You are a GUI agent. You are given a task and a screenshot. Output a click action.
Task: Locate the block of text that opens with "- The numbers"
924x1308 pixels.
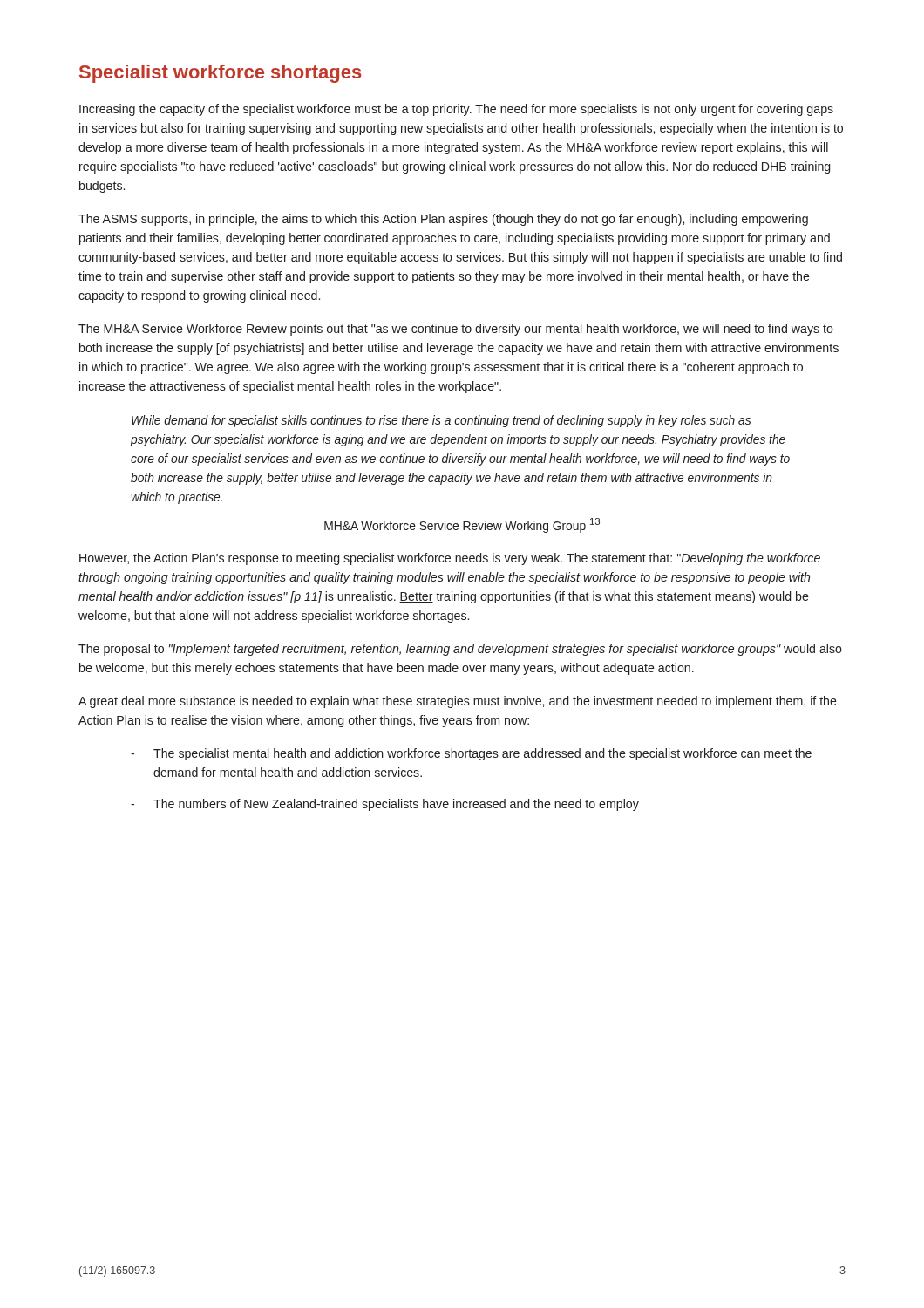click(x=385, y=804)
